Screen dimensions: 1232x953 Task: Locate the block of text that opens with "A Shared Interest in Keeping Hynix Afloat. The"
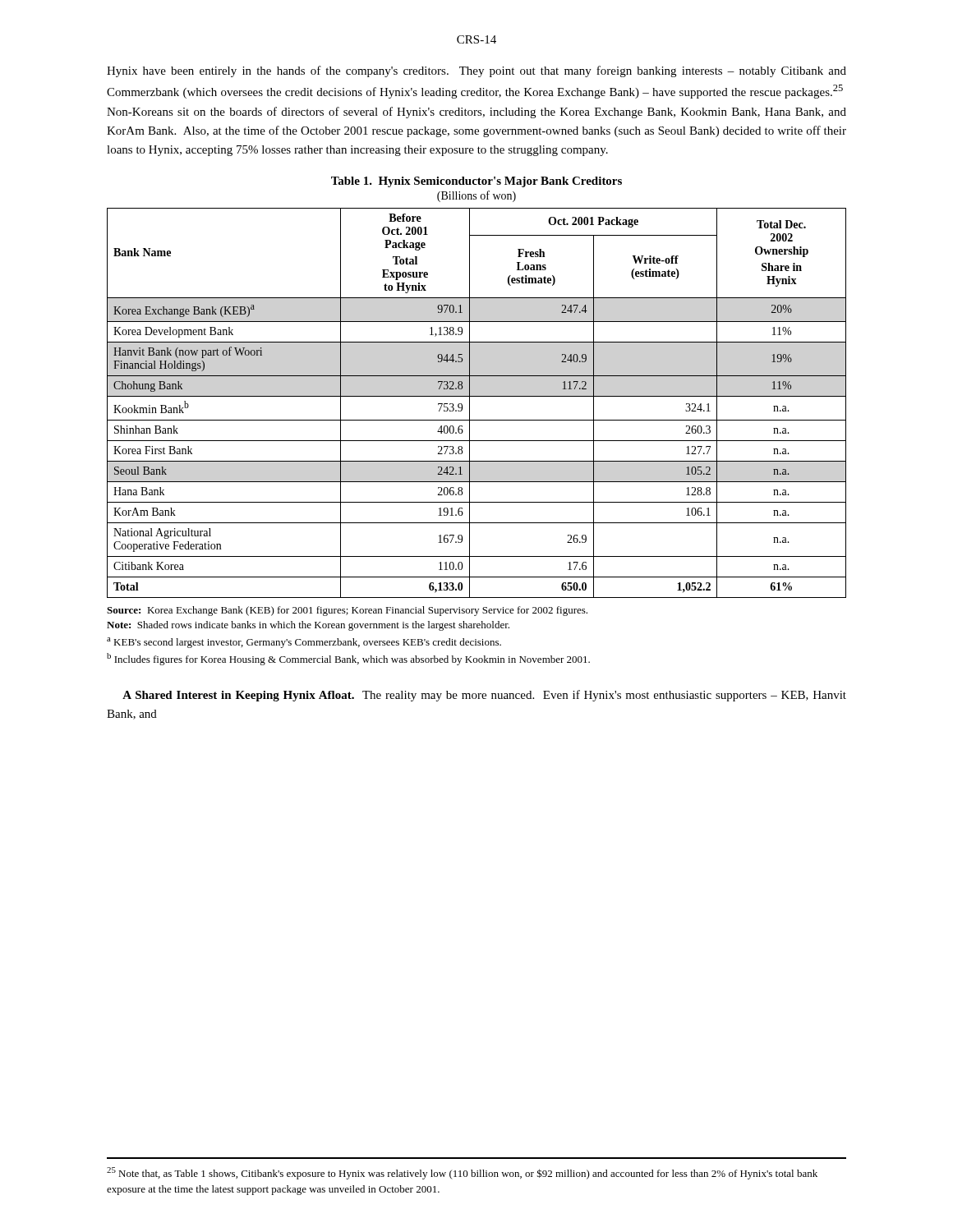476,704
